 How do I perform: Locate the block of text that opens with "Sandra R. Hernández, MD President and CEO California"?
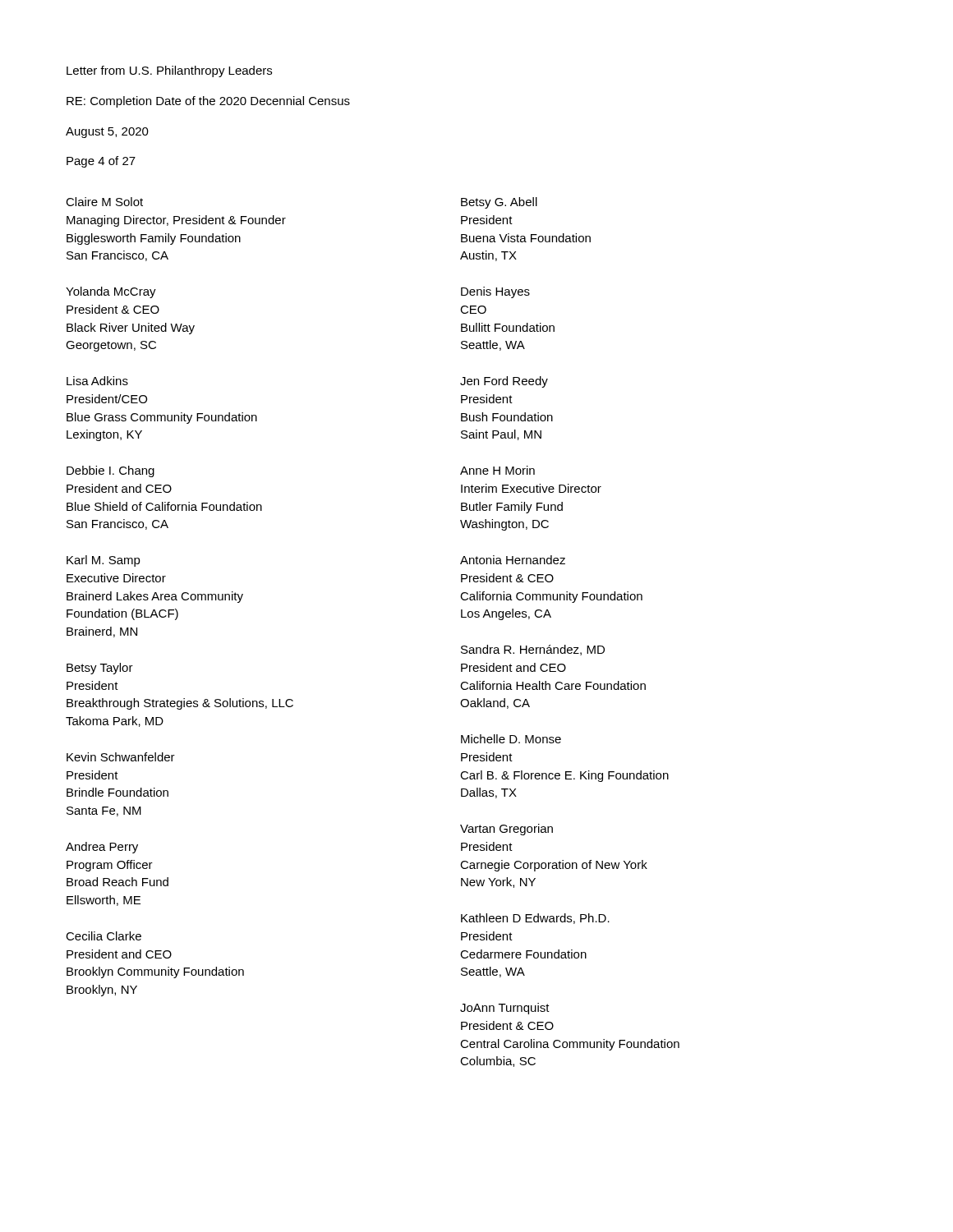533,650
